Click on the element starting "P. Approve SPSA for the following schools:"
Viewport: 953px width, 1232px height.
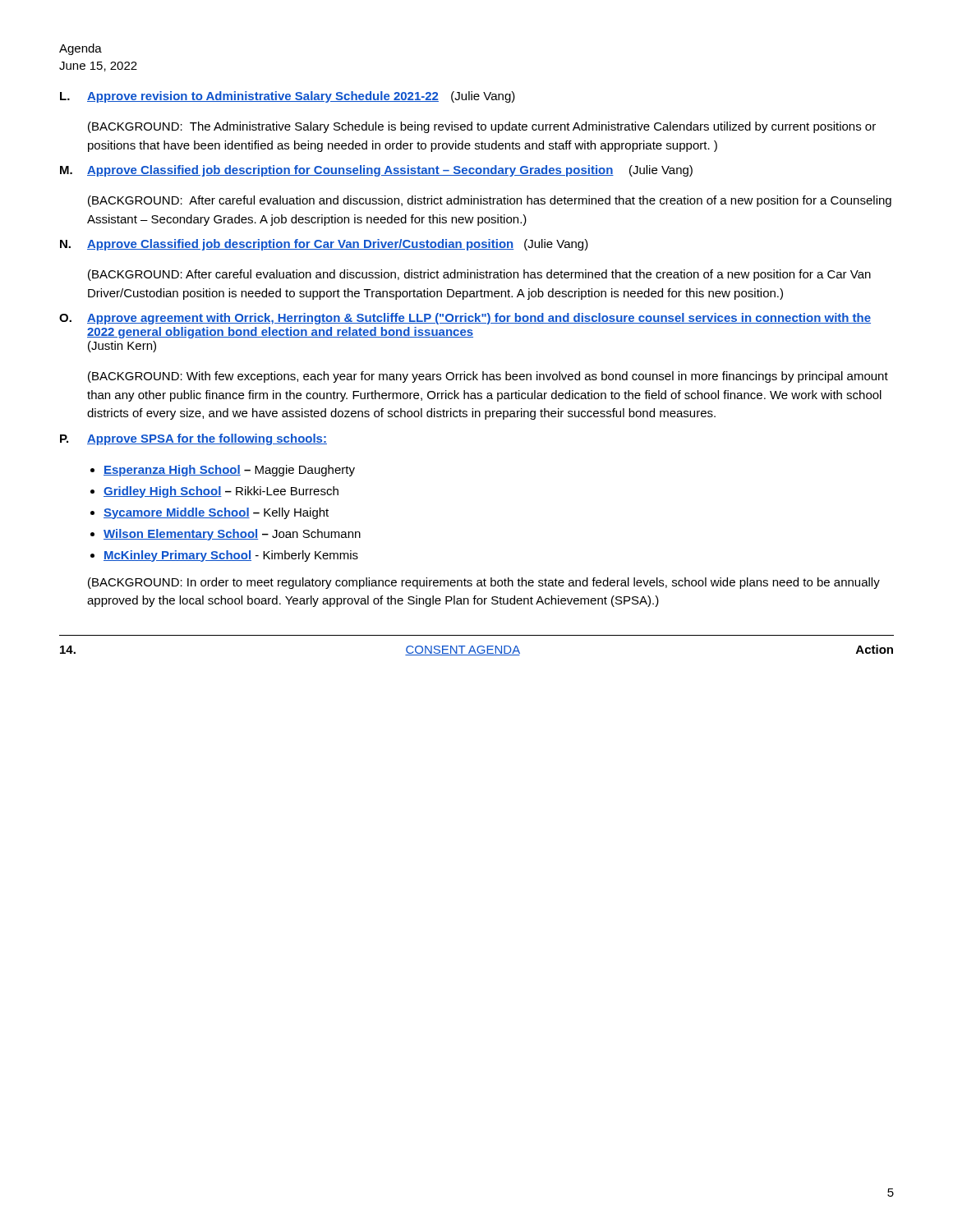193,439
